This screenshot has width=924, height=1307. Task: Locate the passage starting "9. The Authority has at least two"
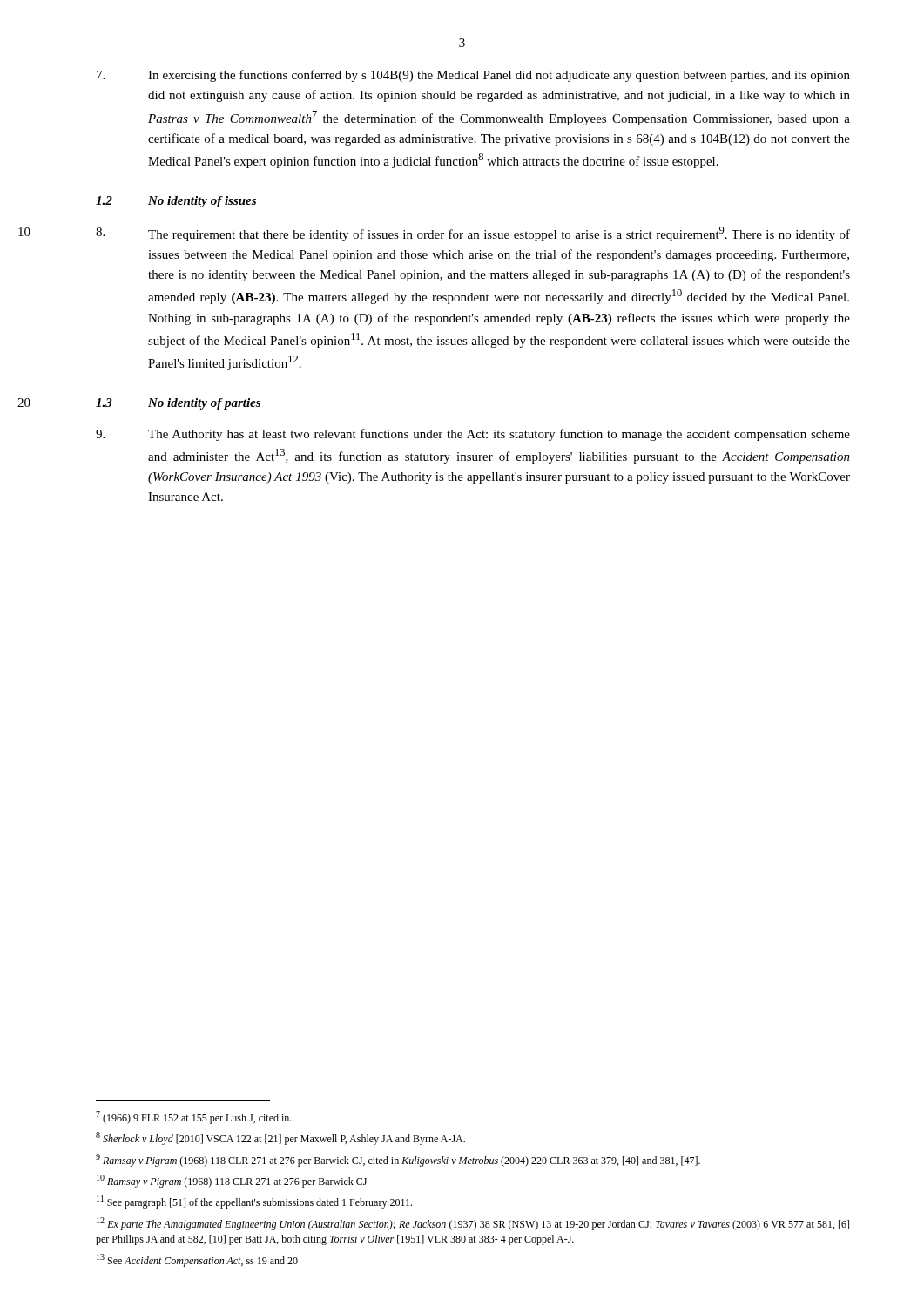(x=473, y=466)
